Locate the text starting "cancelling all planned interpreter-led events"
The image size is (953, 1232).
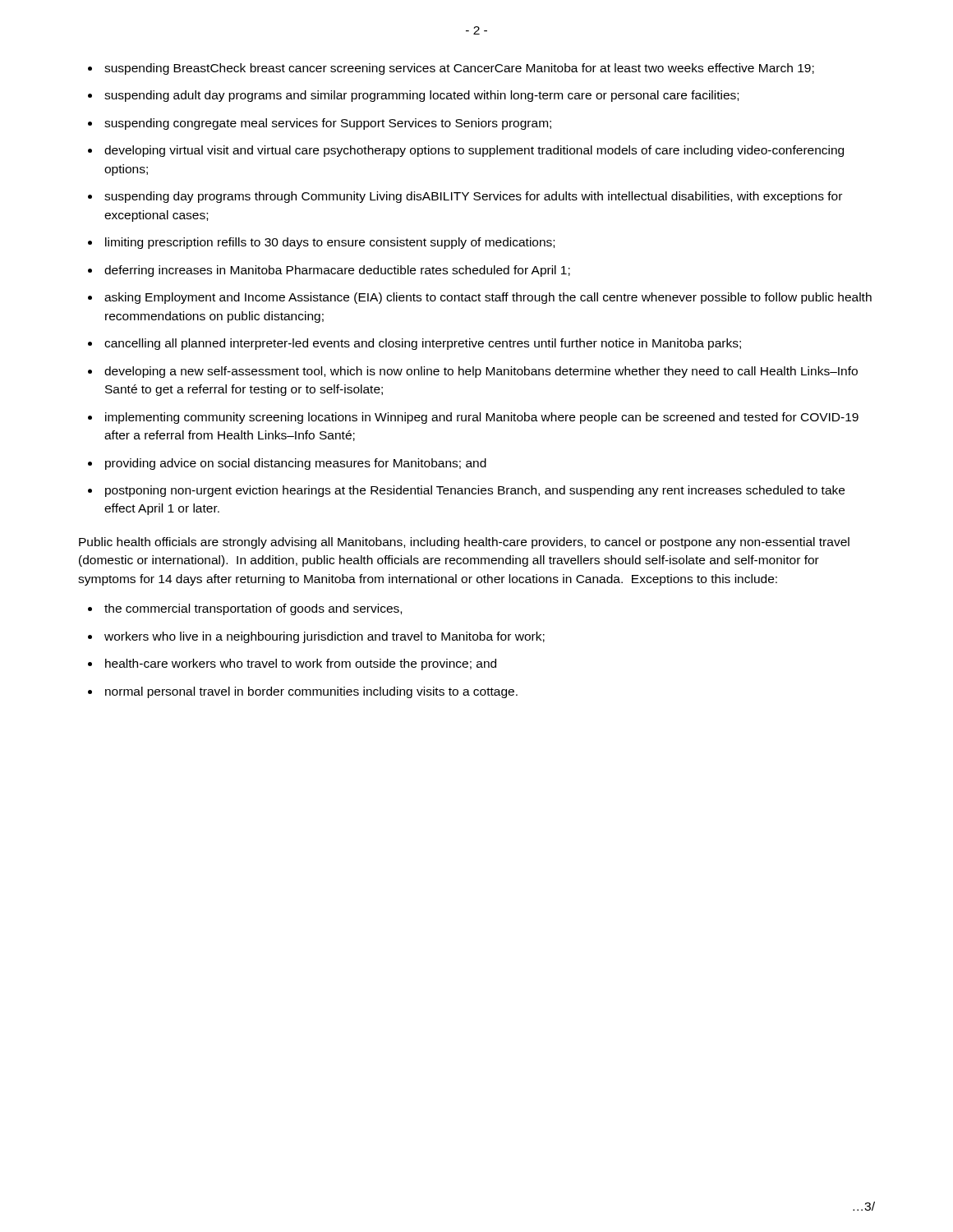(423, 343)
